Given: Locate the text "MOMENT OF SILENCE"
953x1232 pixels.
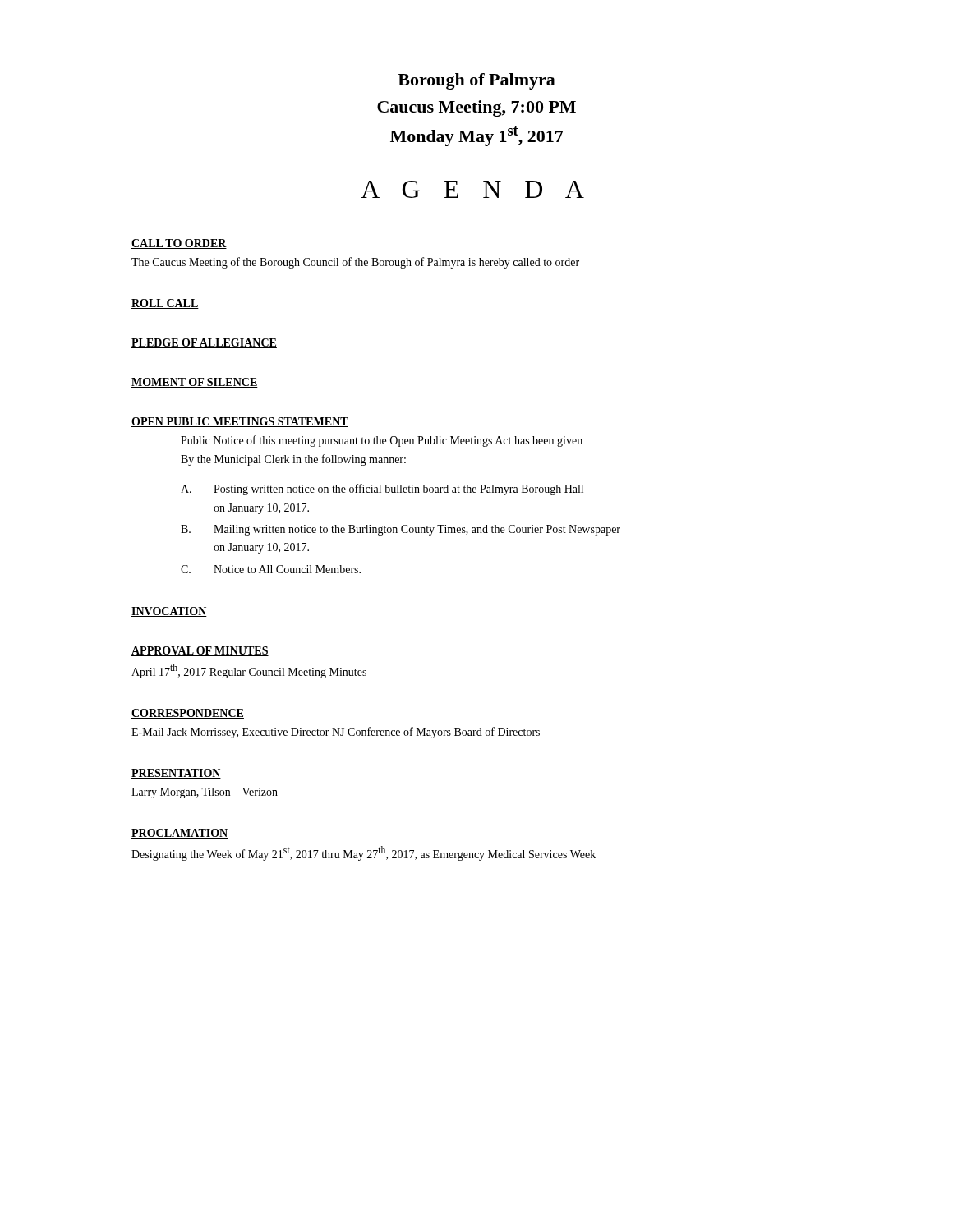Looking at the screenshot, I should [194, 383].
